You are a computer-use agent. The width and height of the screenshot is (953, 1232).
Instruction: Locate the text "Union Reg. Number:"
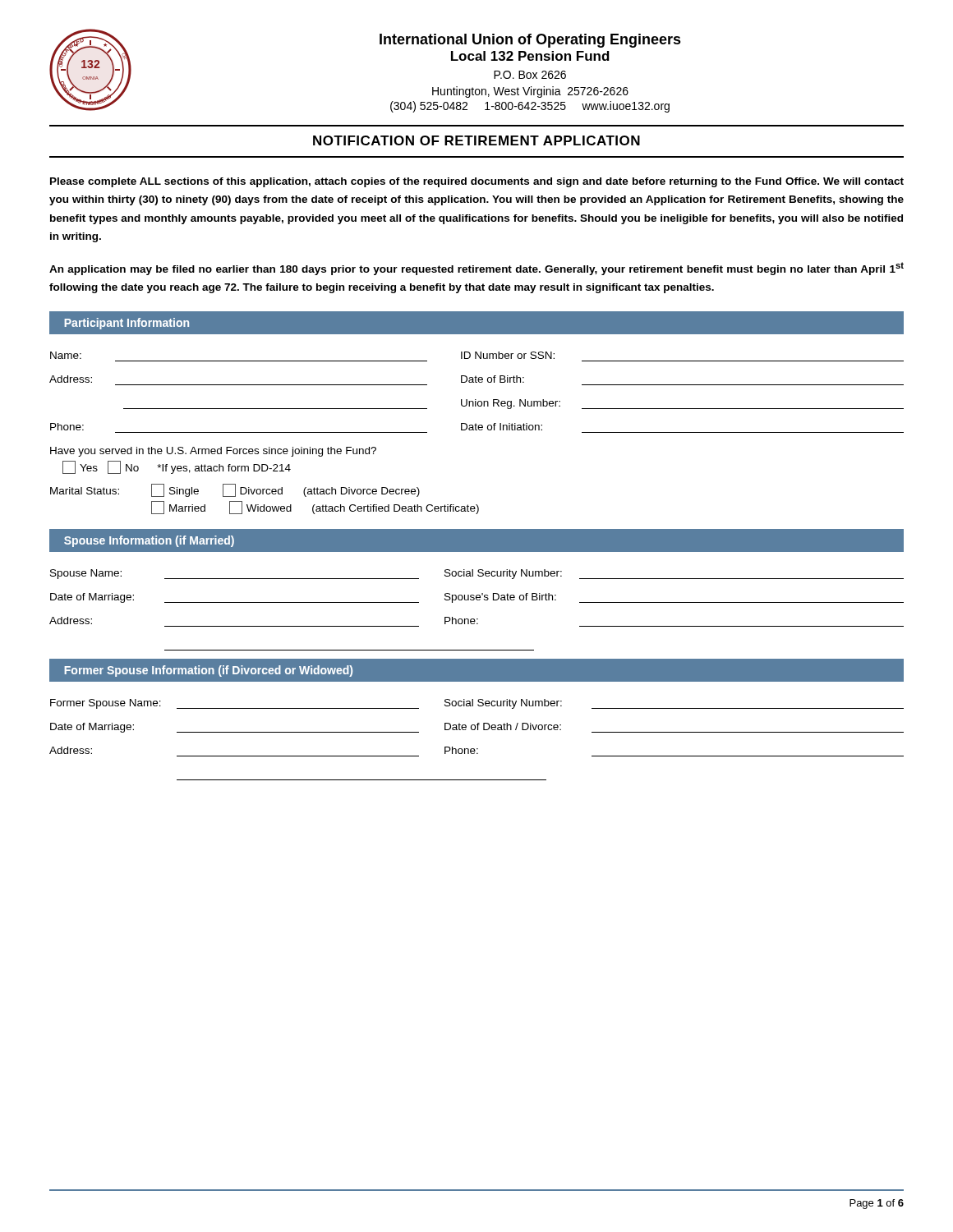(513, 401)
